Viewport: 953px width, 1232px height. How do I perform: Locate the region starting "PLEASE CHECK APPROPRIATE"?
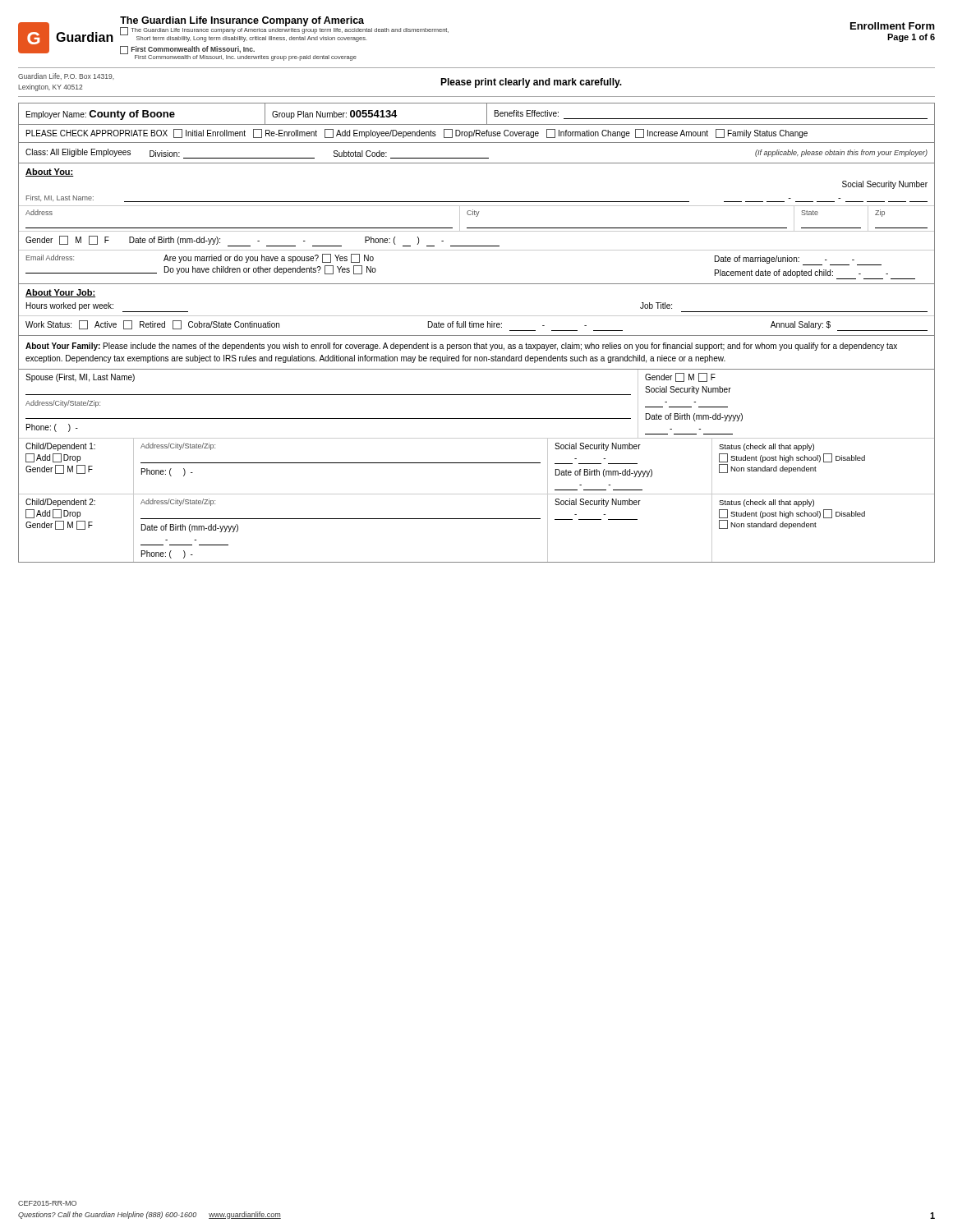[x=417, y=133]
